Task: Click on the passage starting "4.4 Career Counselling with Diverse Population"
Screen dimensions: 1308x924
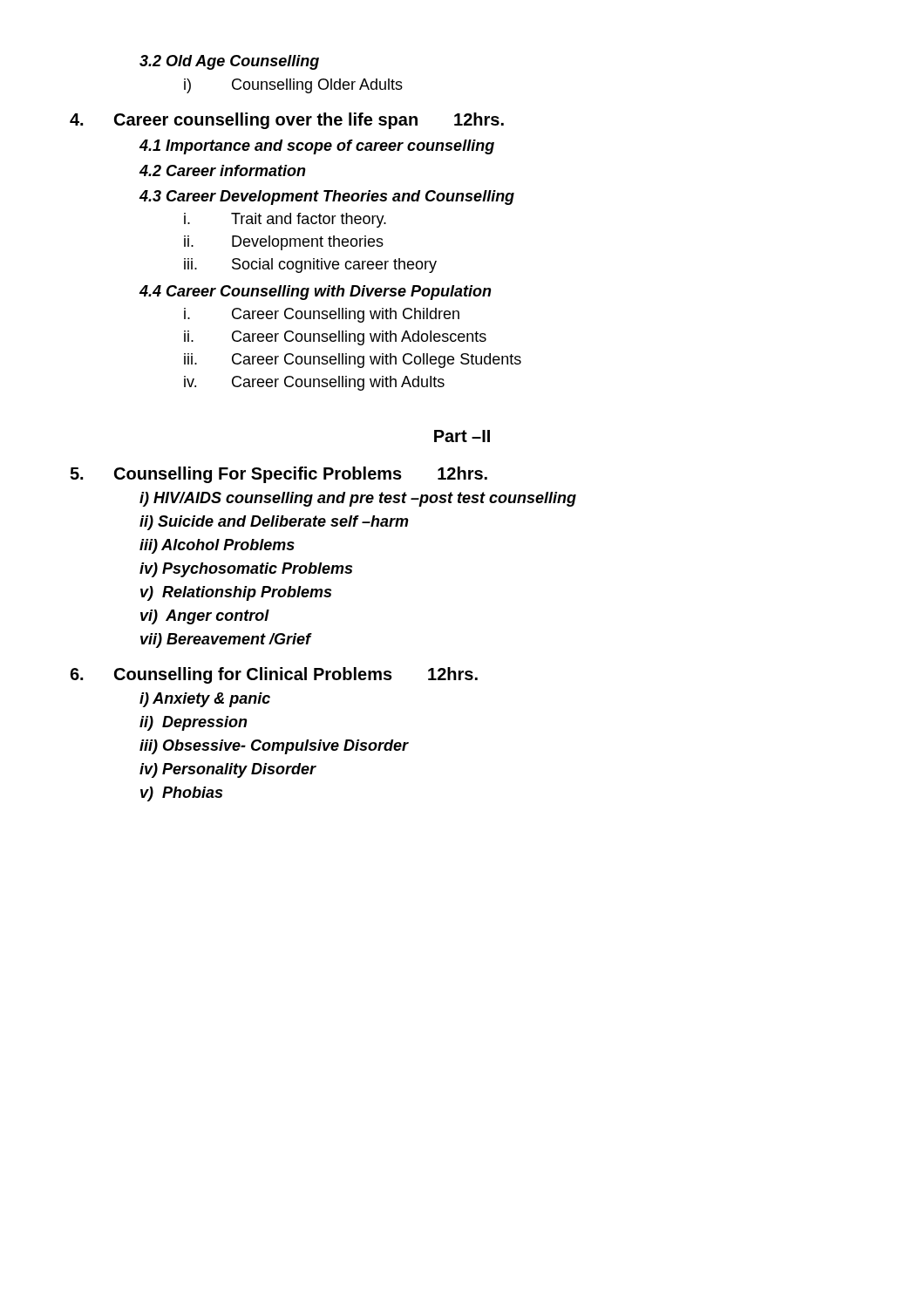Action: (x=316, y=291)
